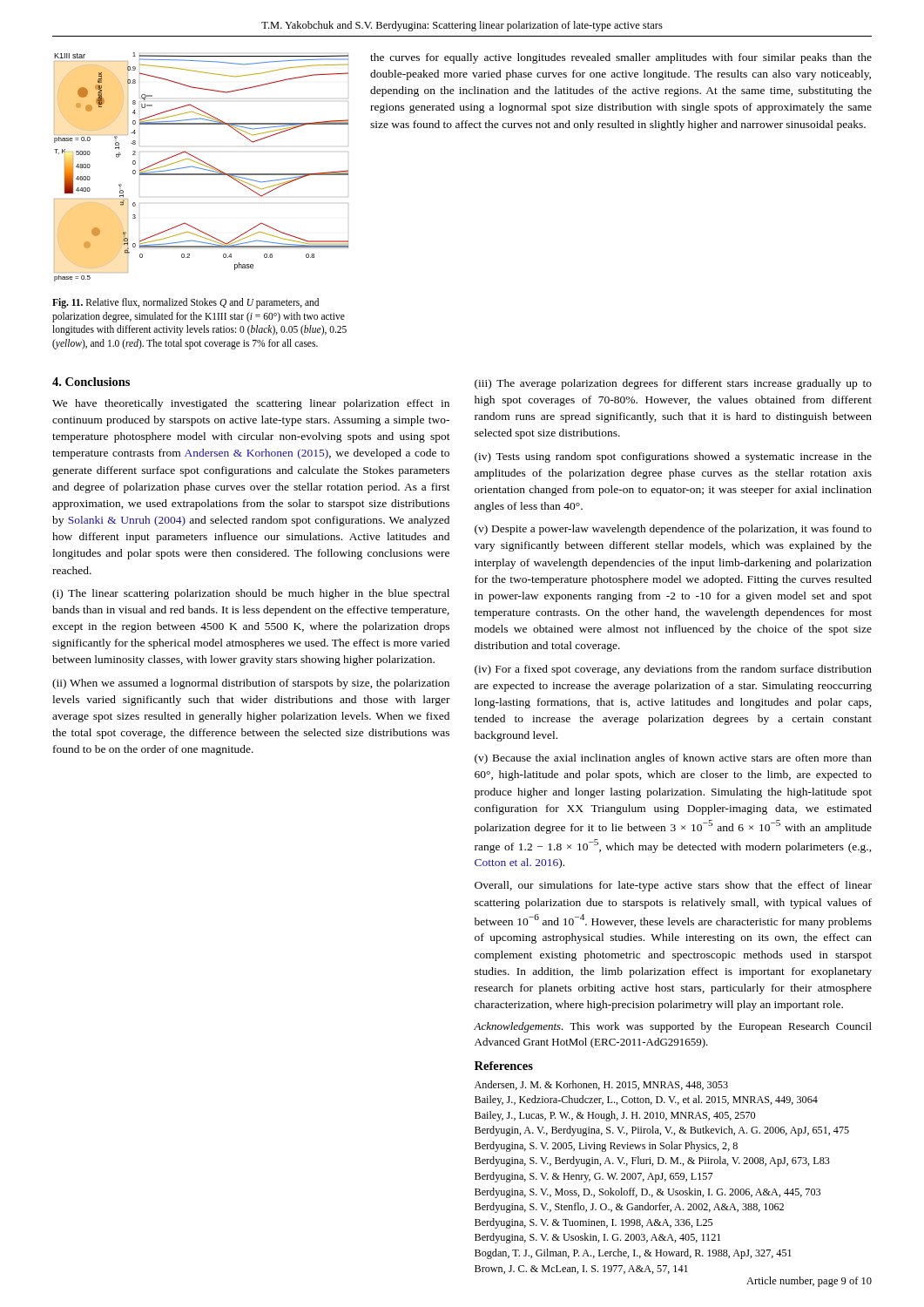924x1307 pixels.
Task: Select the list item with the text "Berdyugin, A. V., Berdyugina, S. V.,"
Action: coord(662,1130)
